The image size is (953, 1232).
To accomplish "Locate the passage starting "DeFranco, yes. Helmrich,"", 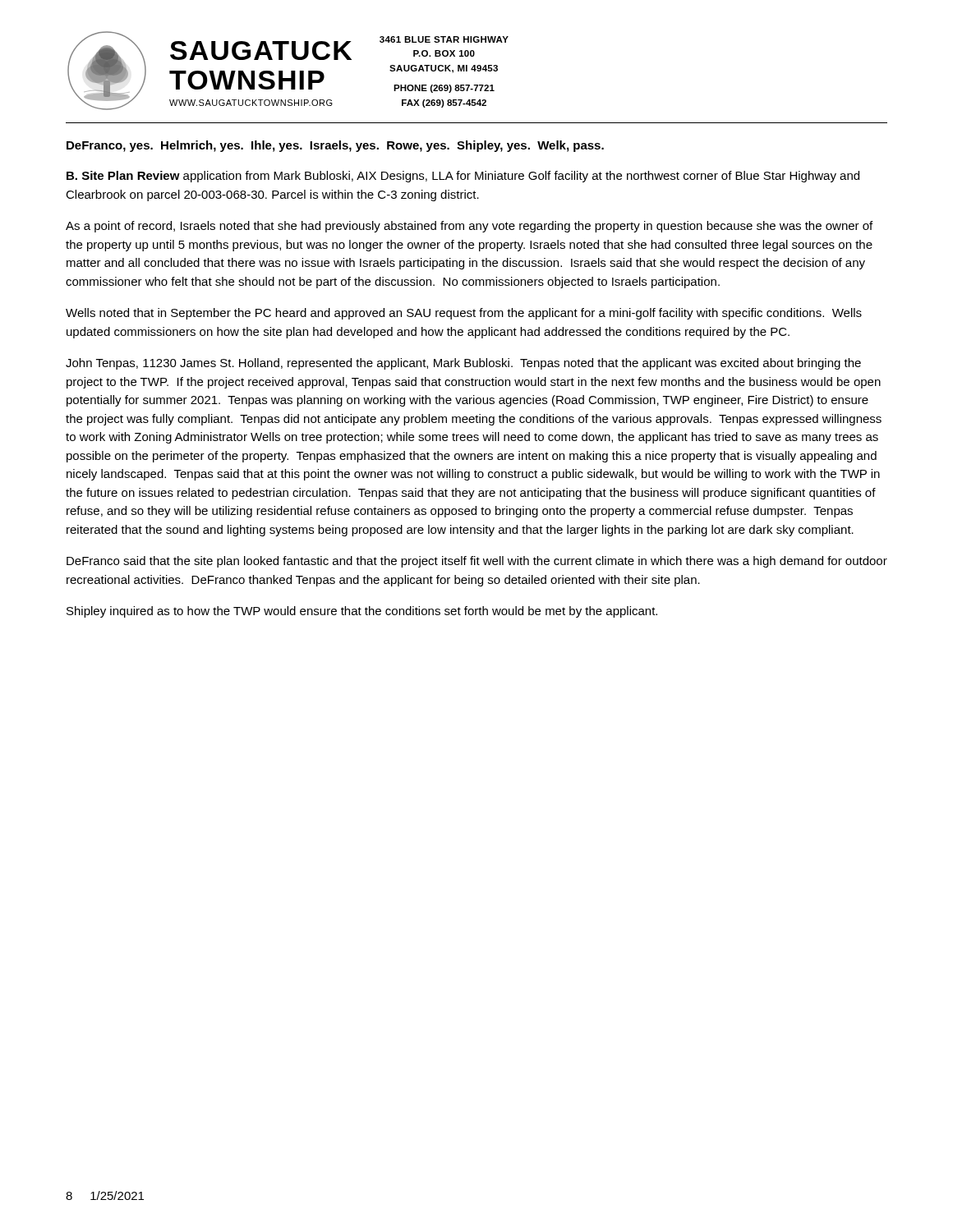I will 335,145.
